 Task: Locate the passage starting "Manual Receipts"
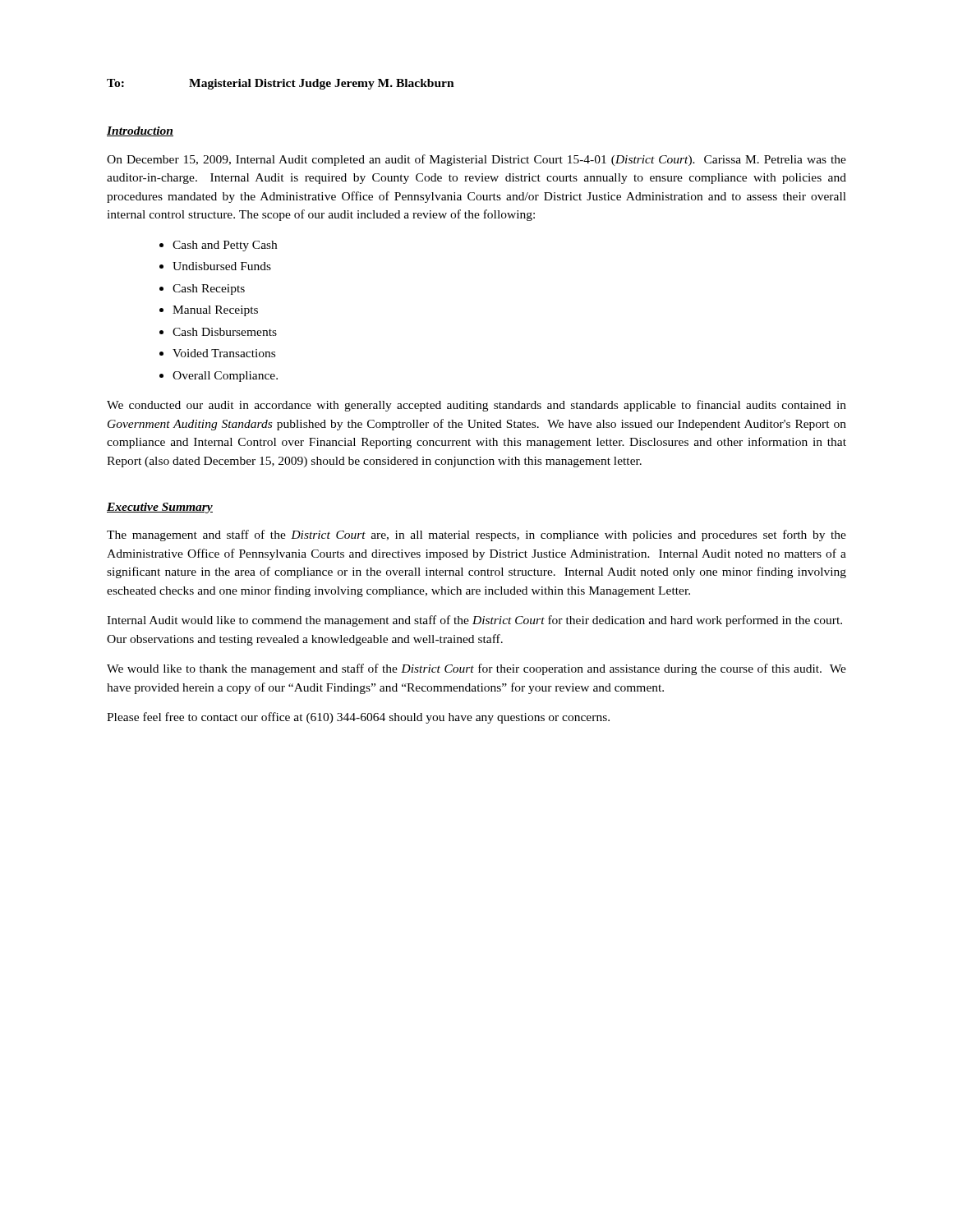[x=215, y=309]
